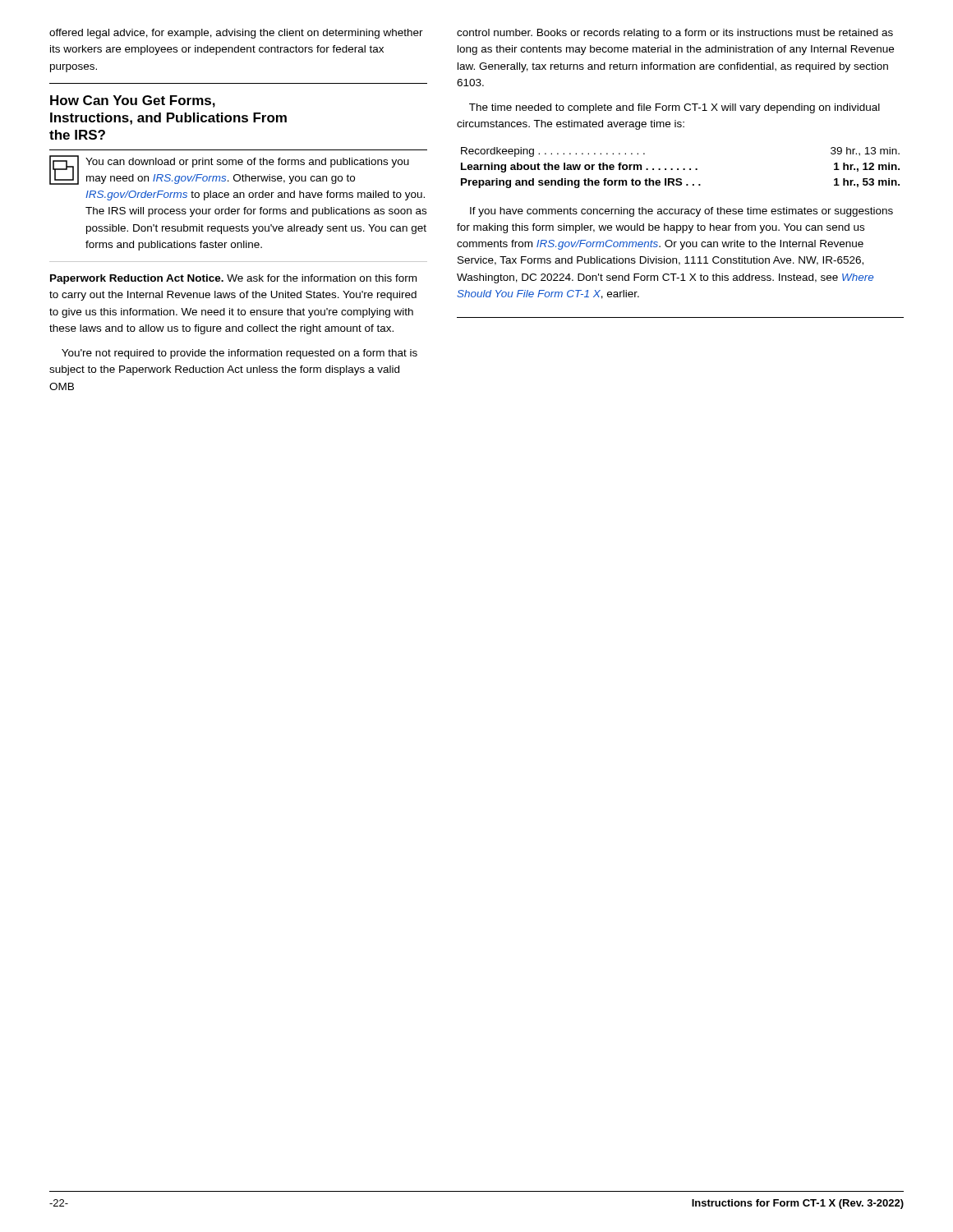Point to the region starting "If you have"

coord(675,252)
